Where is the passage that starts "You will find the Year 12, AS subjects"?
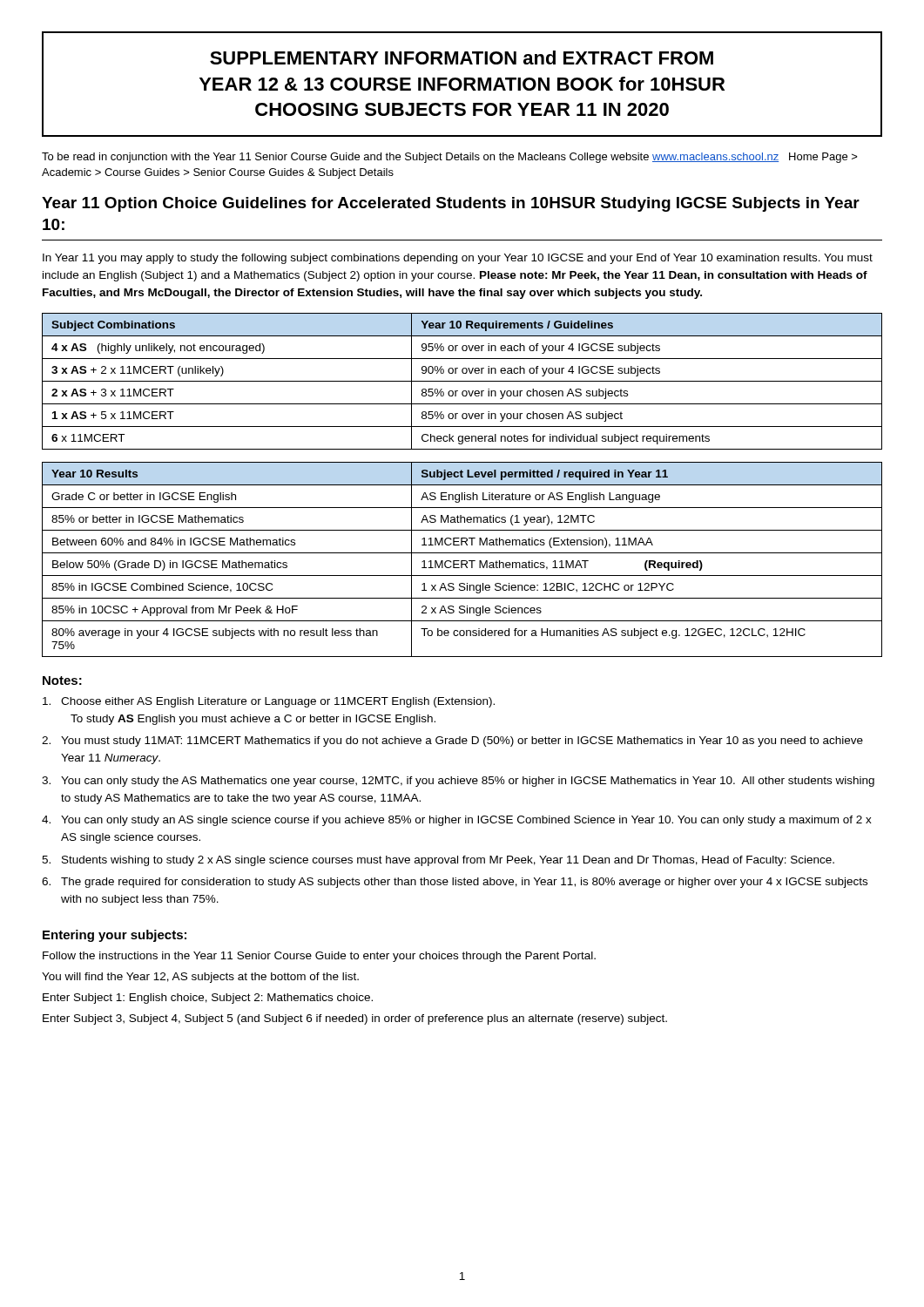Screen dimensions: 1307x924 click(x=201, y=977)
